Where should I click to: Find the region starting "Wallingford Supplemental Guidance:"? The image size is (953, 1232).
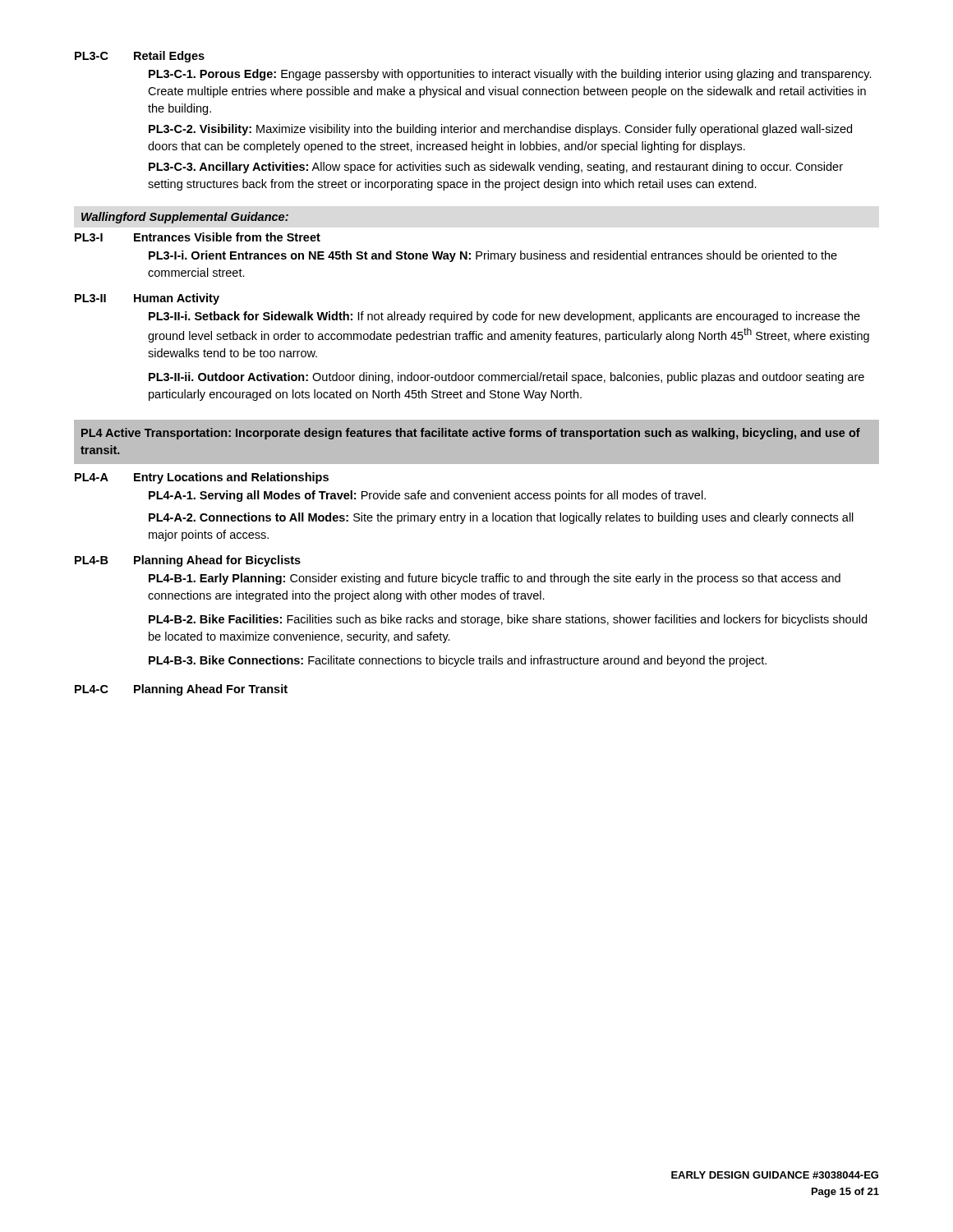click(185, 217)
